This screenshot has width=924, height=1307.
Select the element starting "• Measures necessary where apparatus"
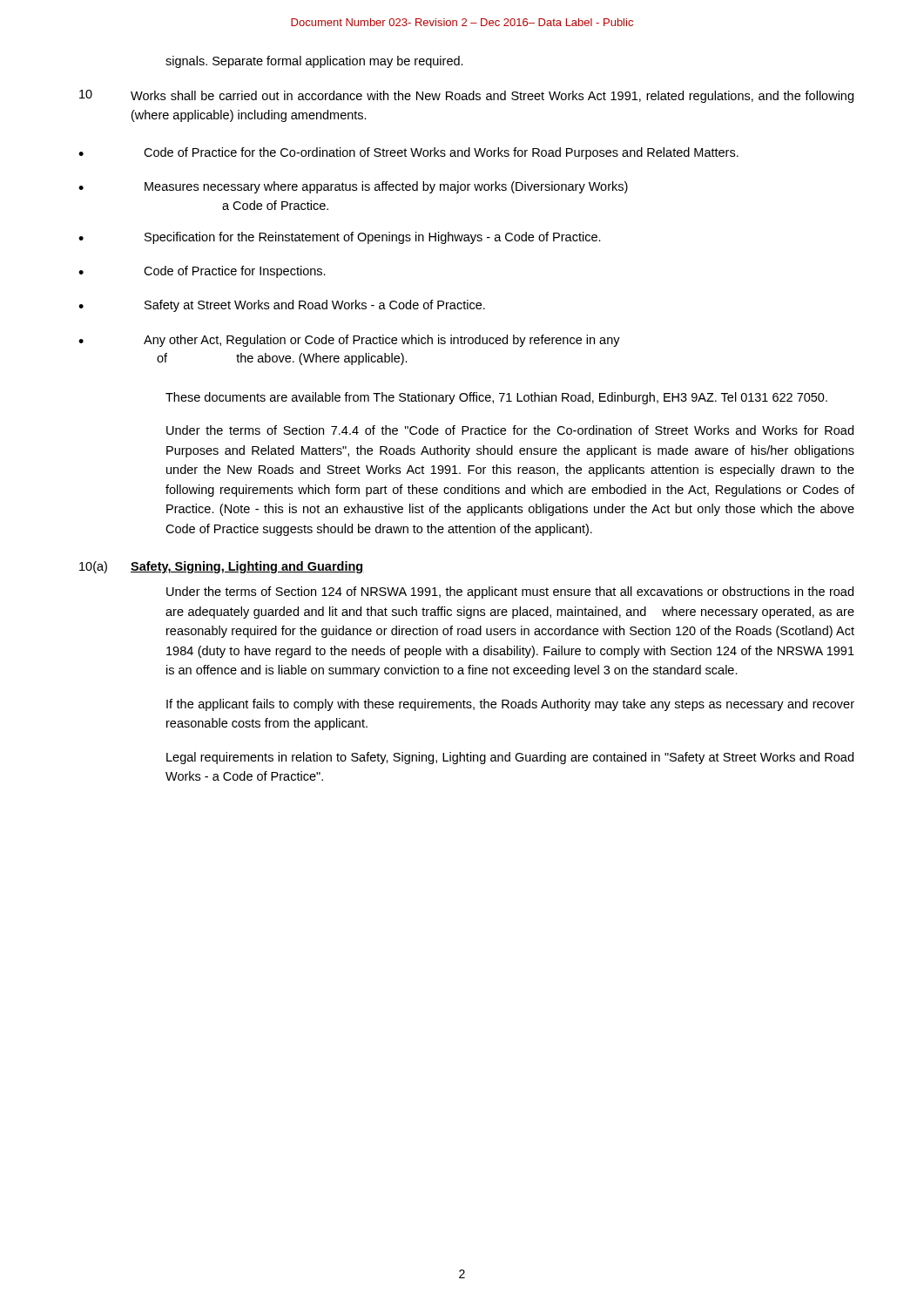(x=466, y=197)
